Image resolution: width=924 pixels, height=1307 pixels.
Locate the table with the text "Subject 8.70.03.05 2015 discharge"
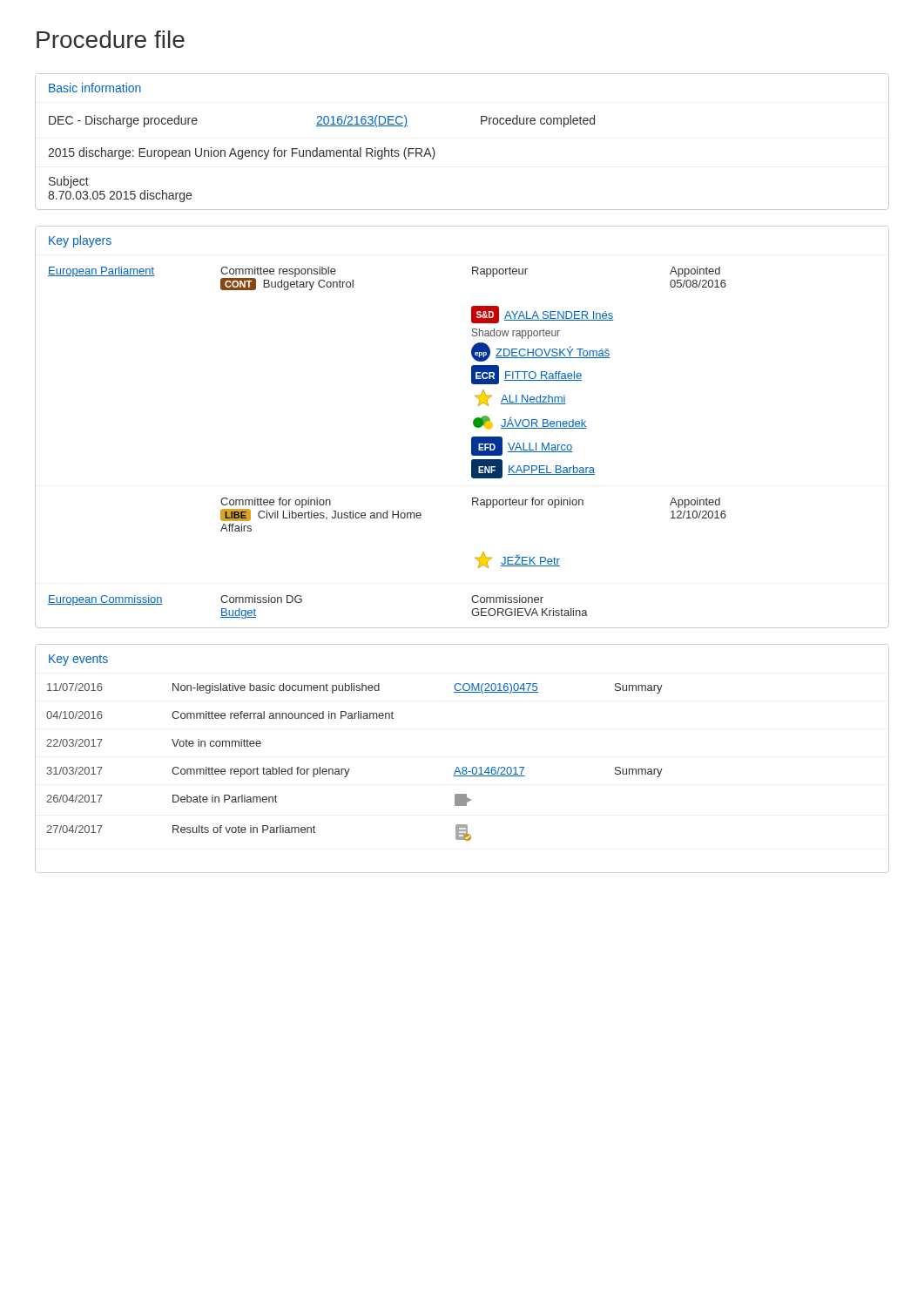coord(462,142)
